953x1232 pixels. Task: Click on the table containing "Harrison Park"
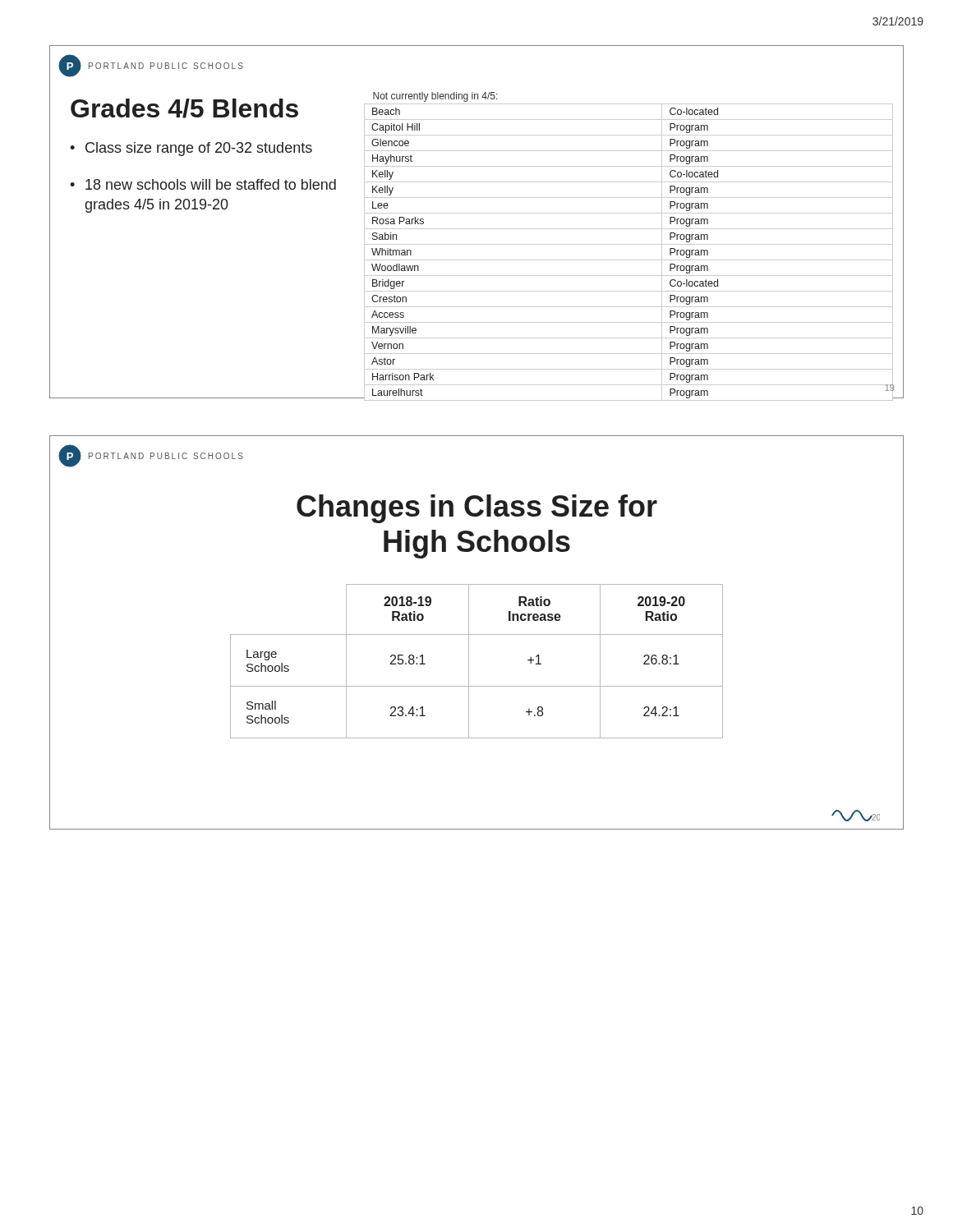click(x=629, y=245)
